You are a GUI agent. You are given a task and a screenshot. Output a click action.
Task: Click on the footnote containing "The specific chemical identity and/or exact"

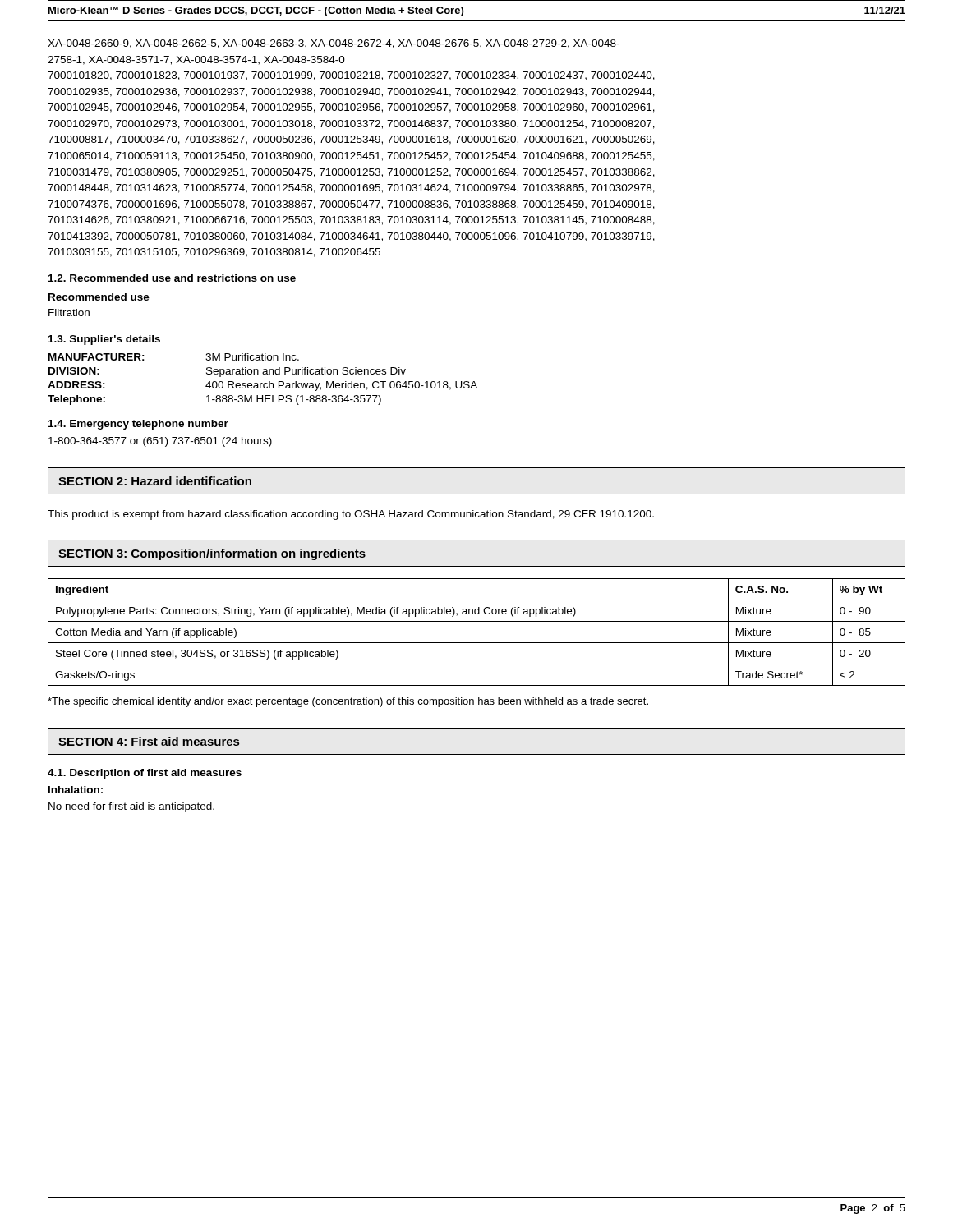(348, 701)
